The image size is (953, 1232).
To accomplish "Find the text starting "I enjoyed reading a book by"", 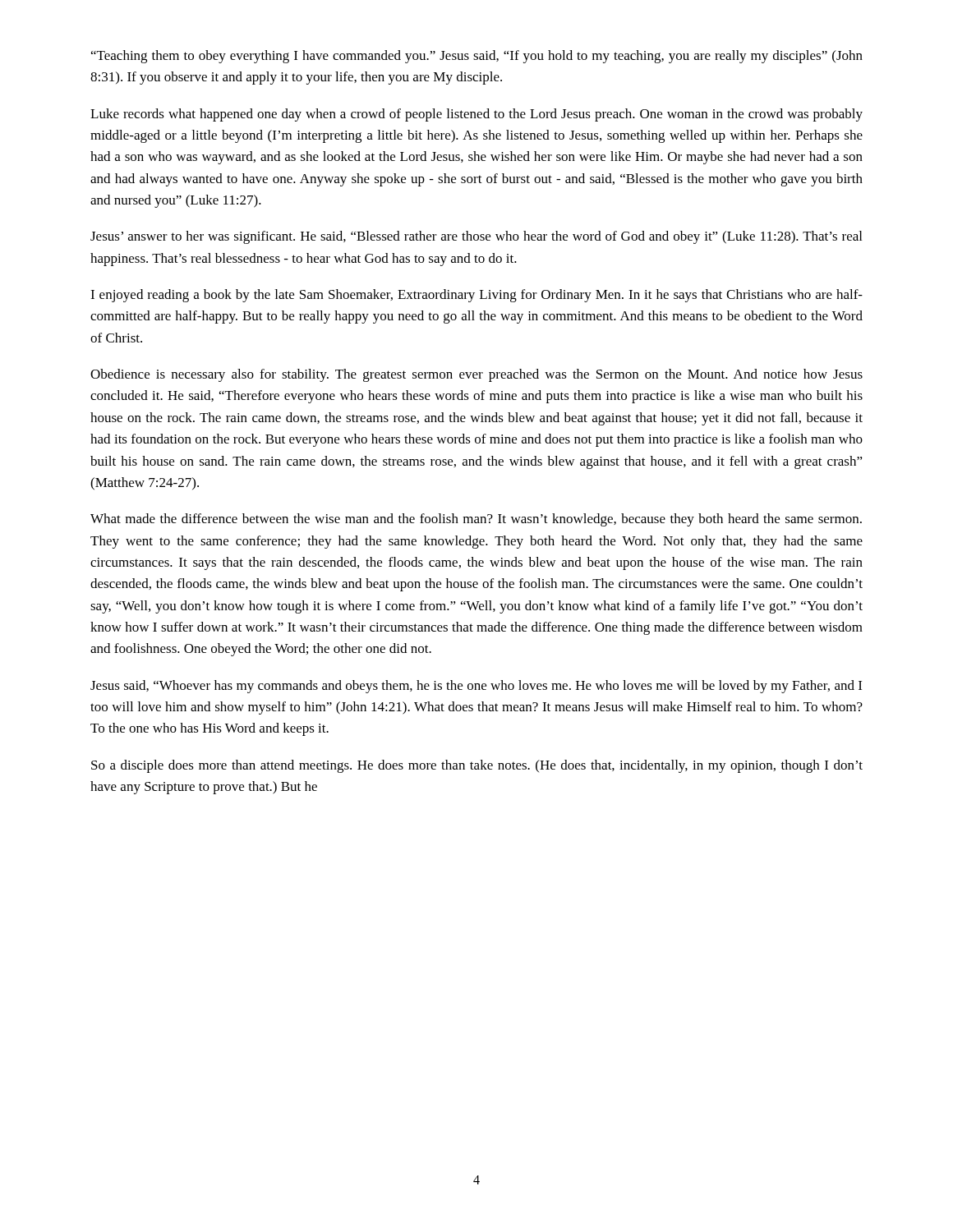I will pos(476,316).
